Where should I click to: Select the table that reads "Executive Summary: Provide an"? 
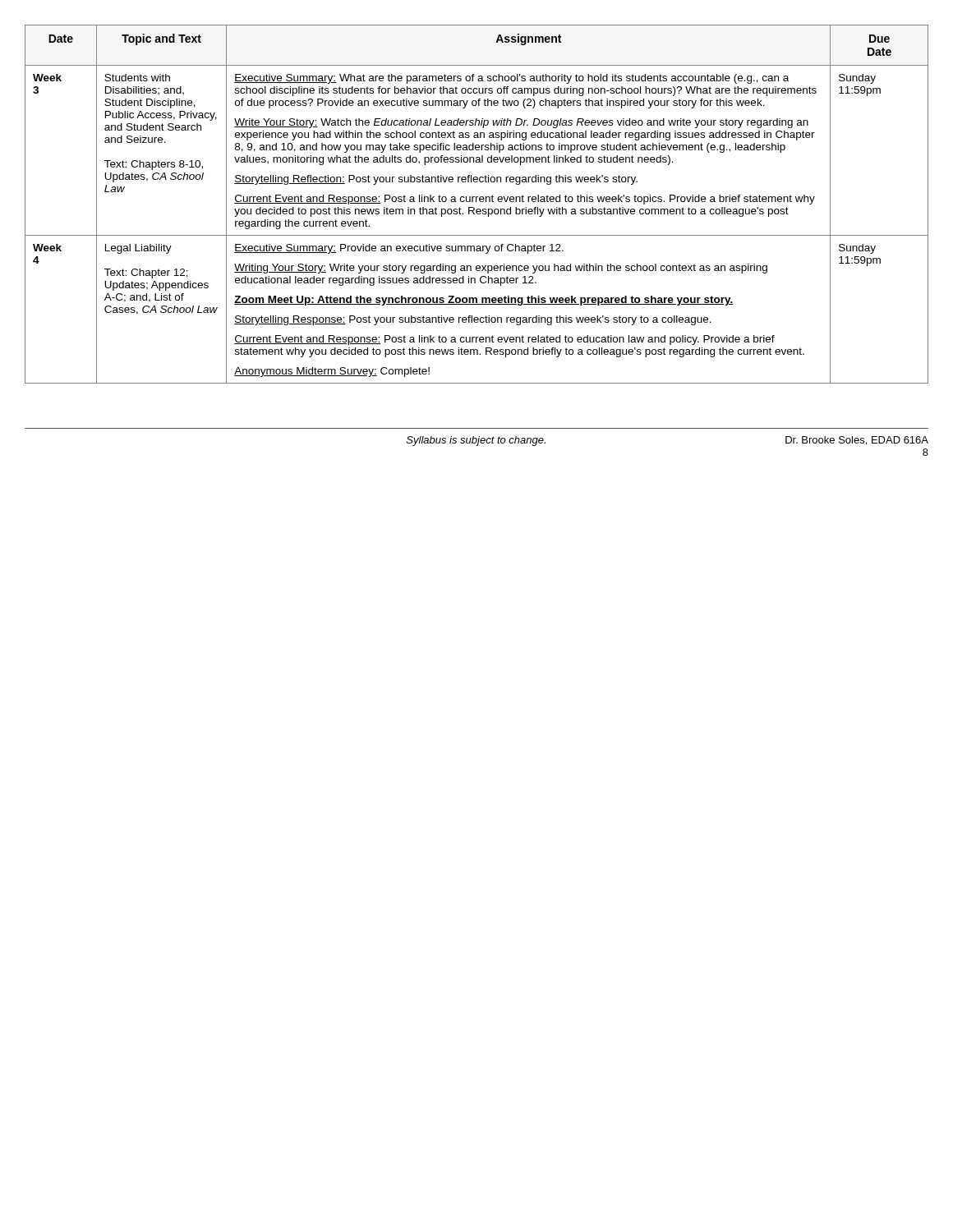coord(476,204)
